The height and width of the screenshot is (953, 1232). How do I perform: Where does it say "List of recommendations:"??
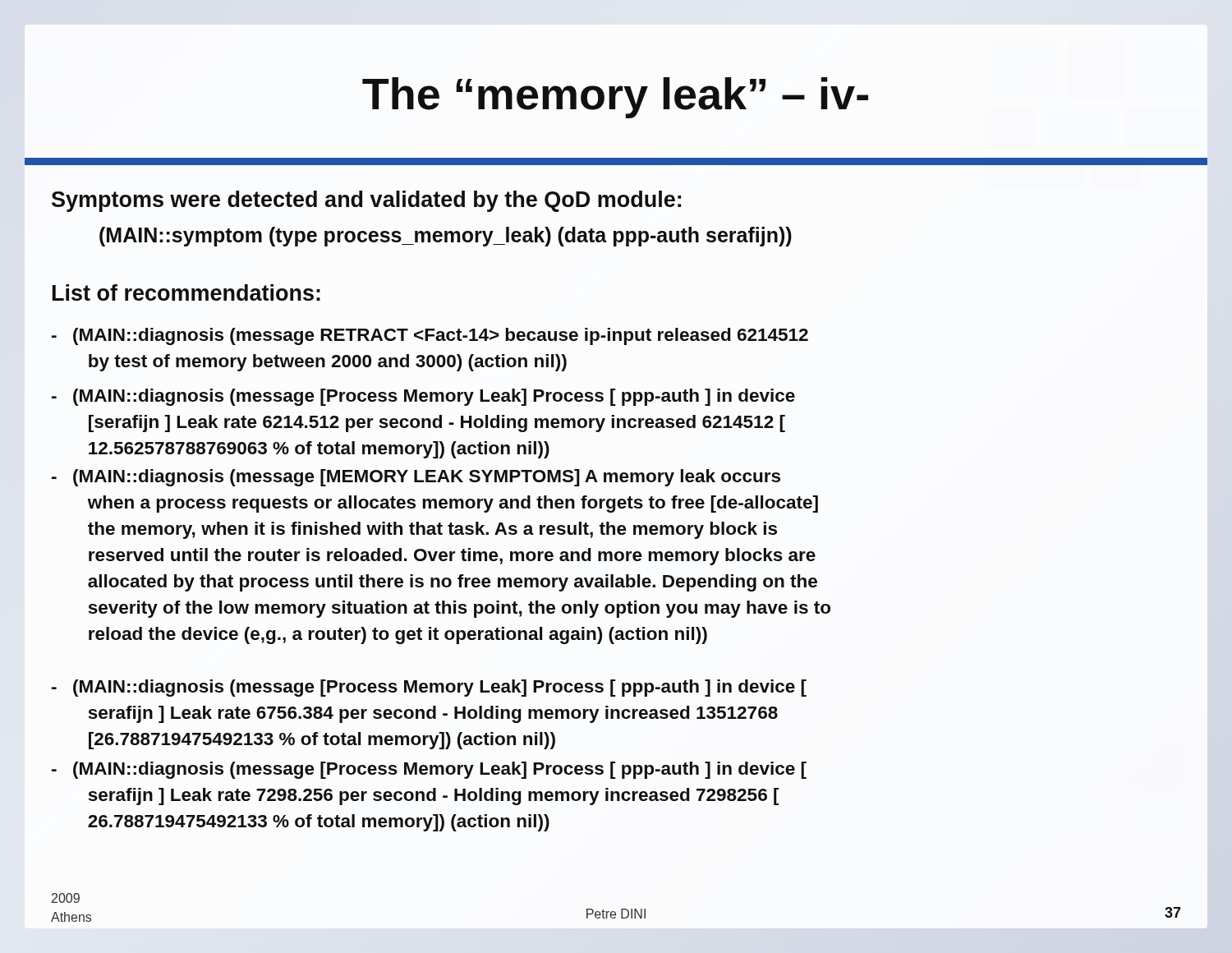pos(186,293)
